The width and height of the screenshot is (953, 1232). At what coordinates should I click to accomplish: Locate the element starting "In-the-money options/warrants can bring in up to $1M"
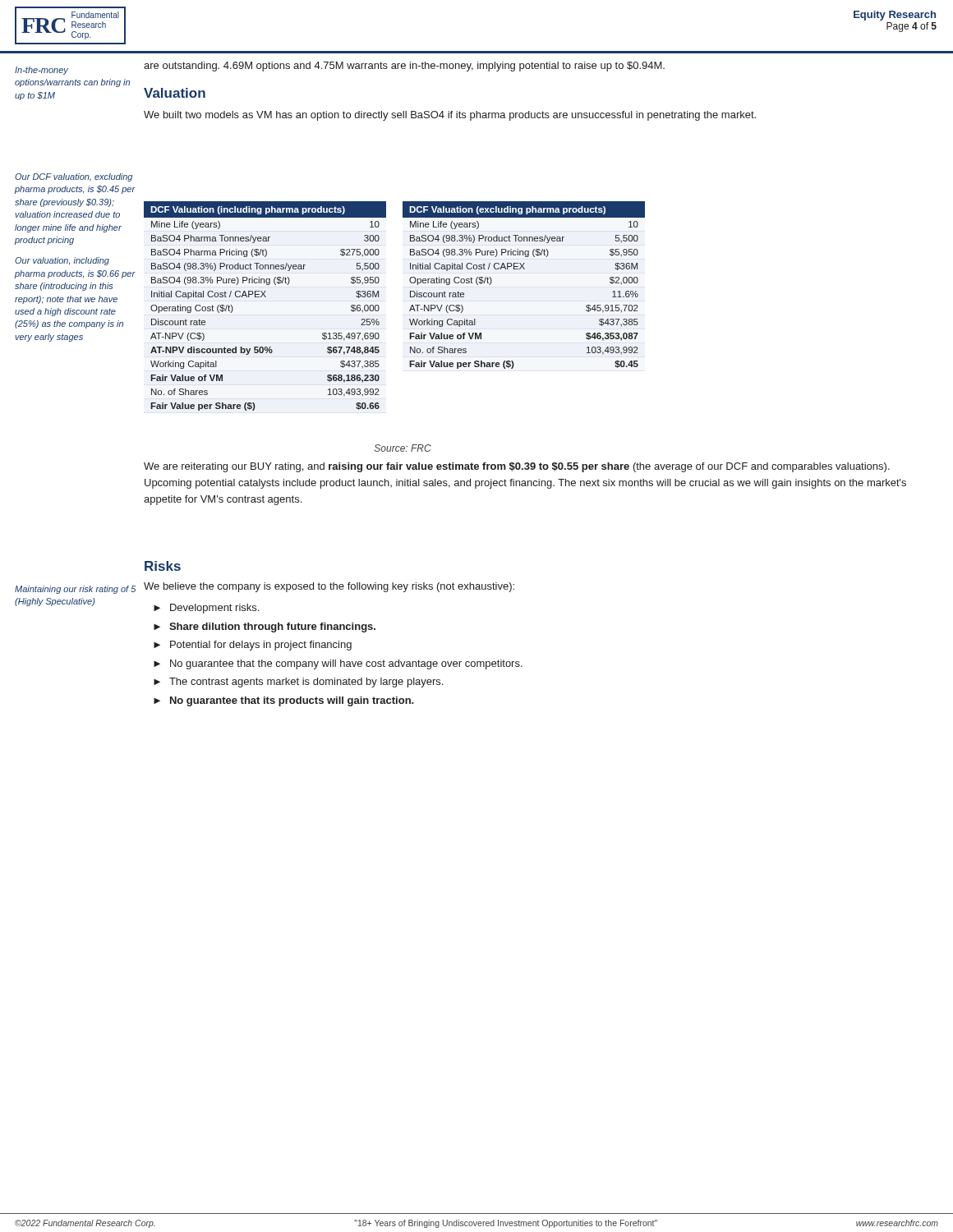point(73,82)
